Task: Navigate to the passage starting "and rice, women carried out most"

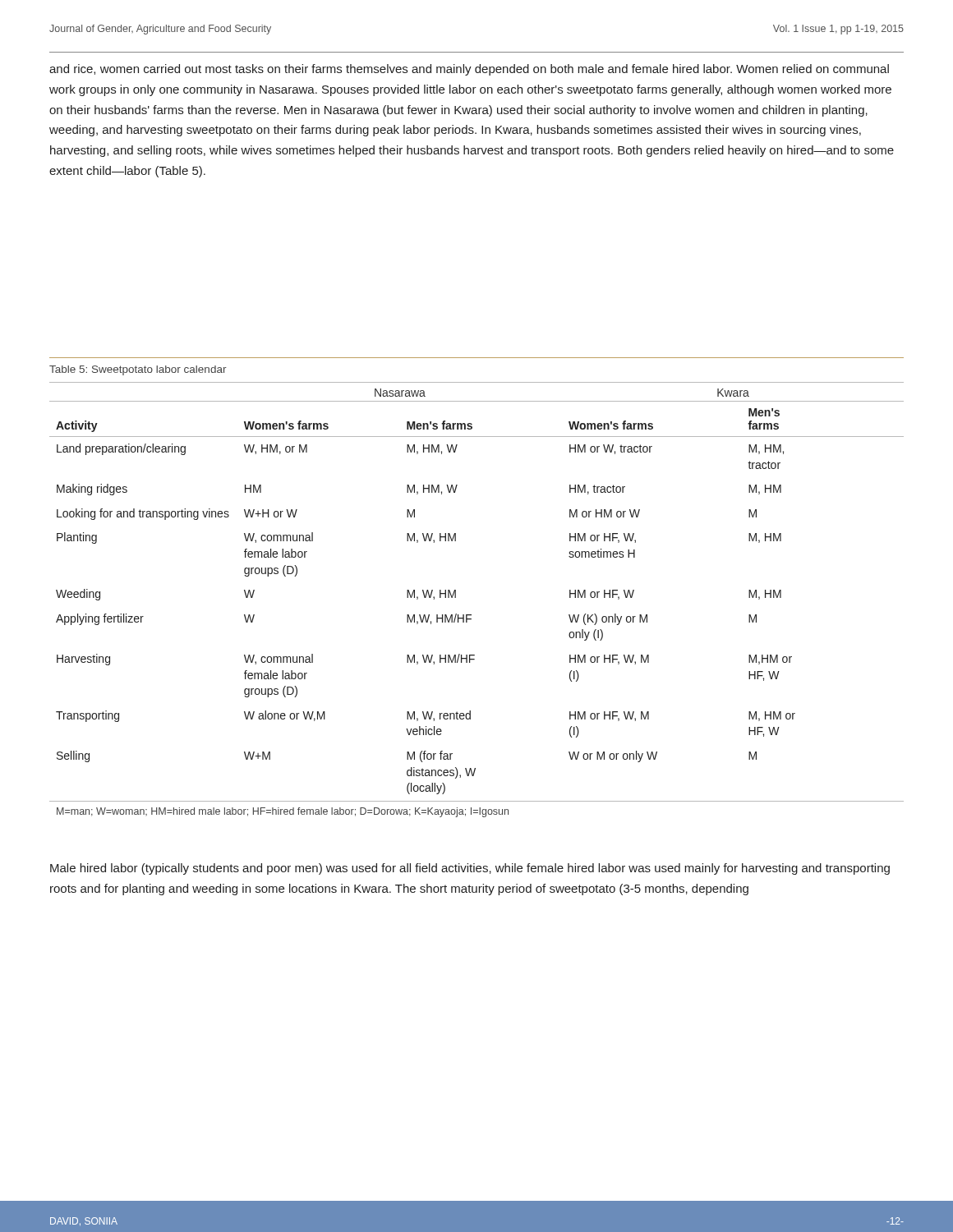Action: 472,119
